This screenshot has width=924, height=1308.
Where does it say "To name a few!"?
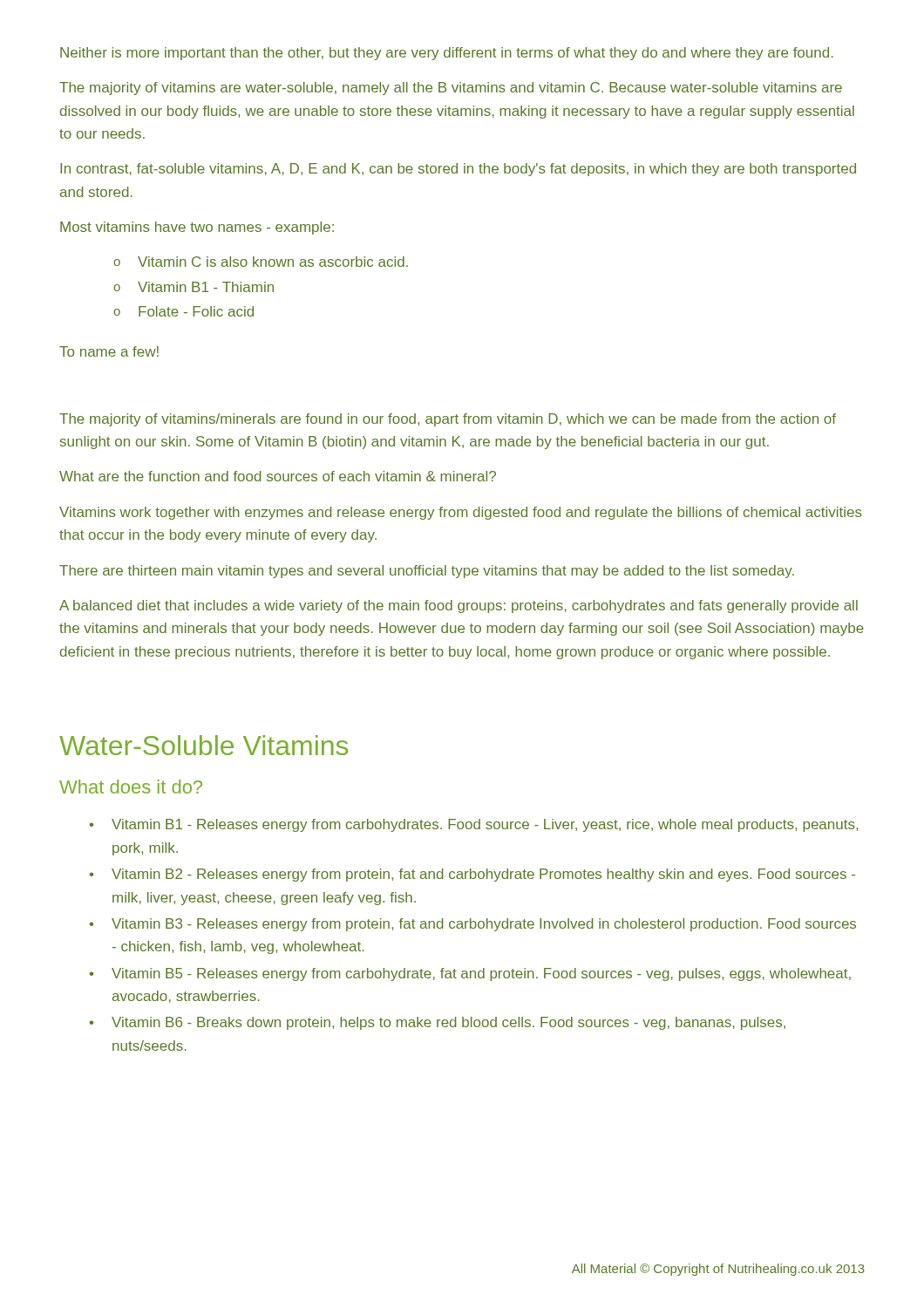(x=110, y=352)
